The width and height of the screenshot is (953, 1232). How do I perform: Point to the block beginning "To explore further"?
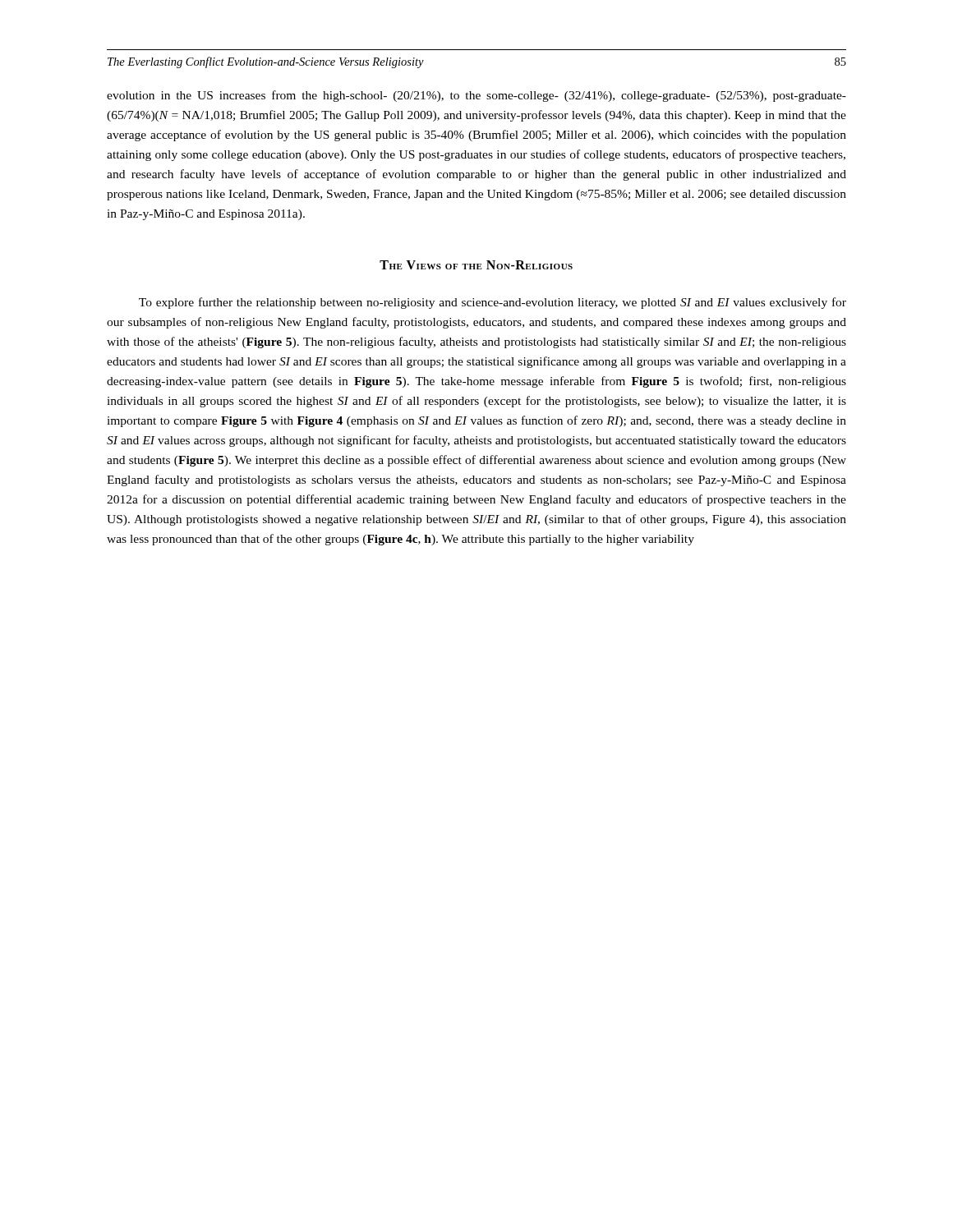click(476, 420)
